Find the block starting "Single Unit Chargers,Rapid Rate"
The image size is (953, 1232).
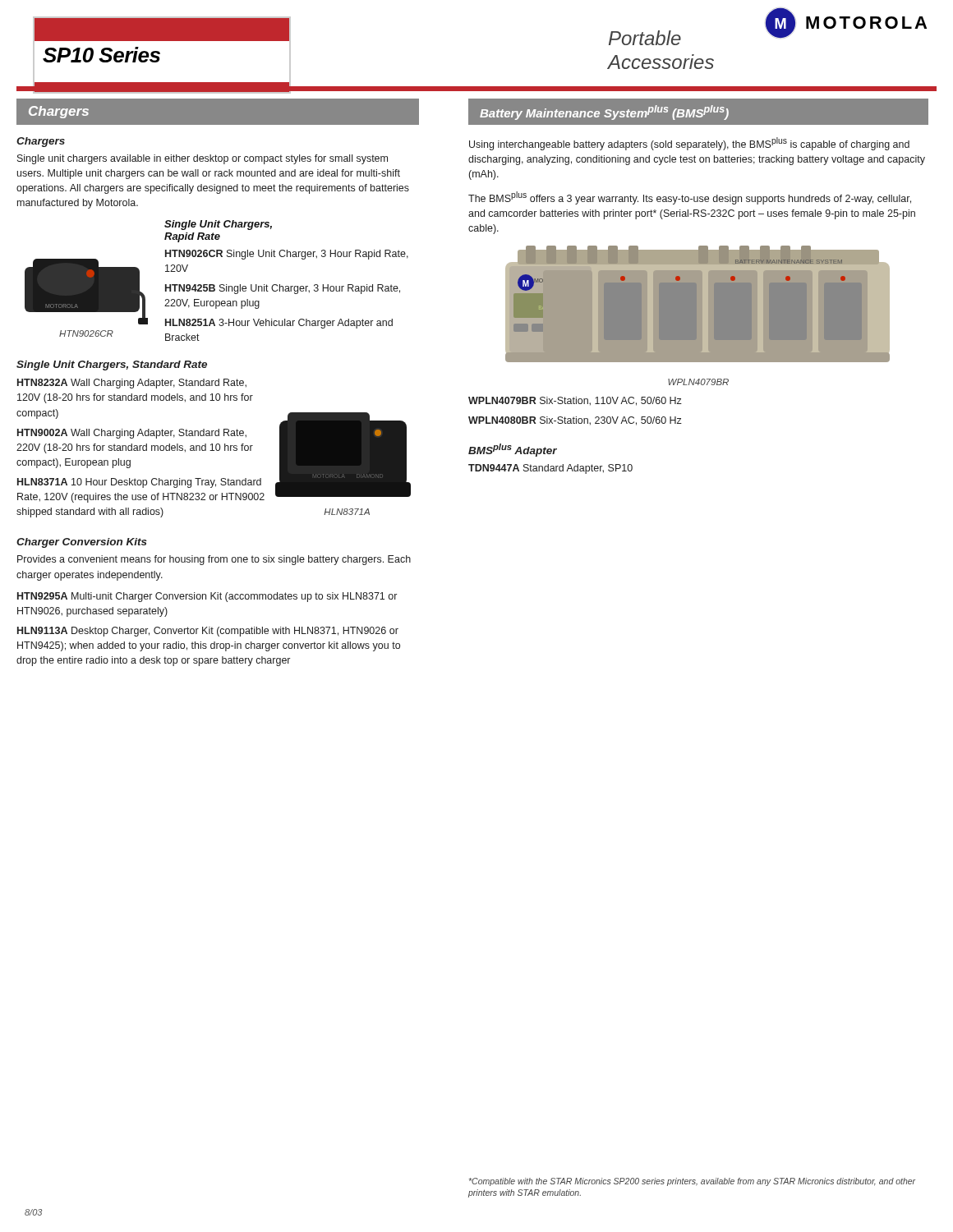click(219, 230)
